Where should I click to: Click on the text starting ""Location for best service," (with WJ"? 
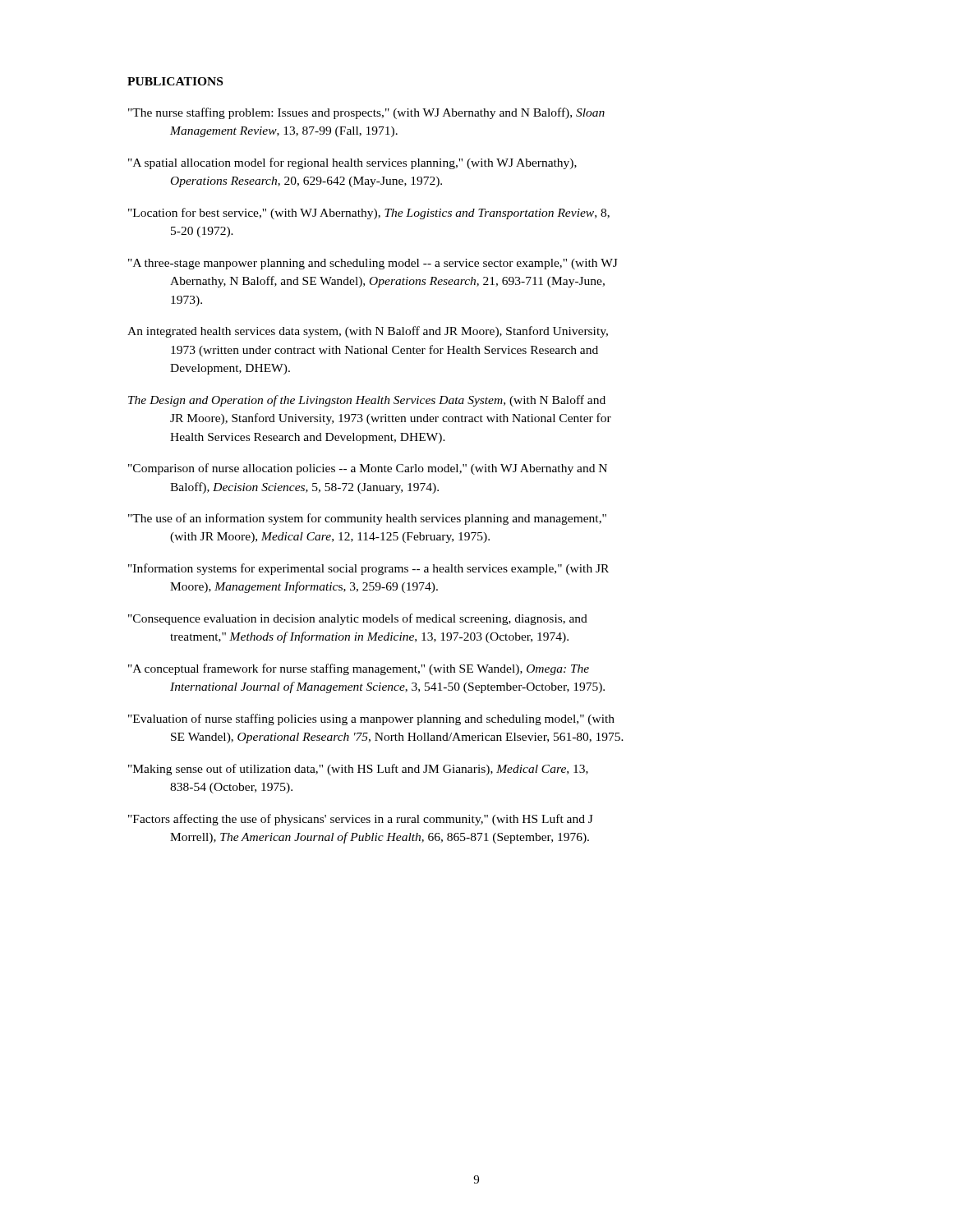[487, 222]
